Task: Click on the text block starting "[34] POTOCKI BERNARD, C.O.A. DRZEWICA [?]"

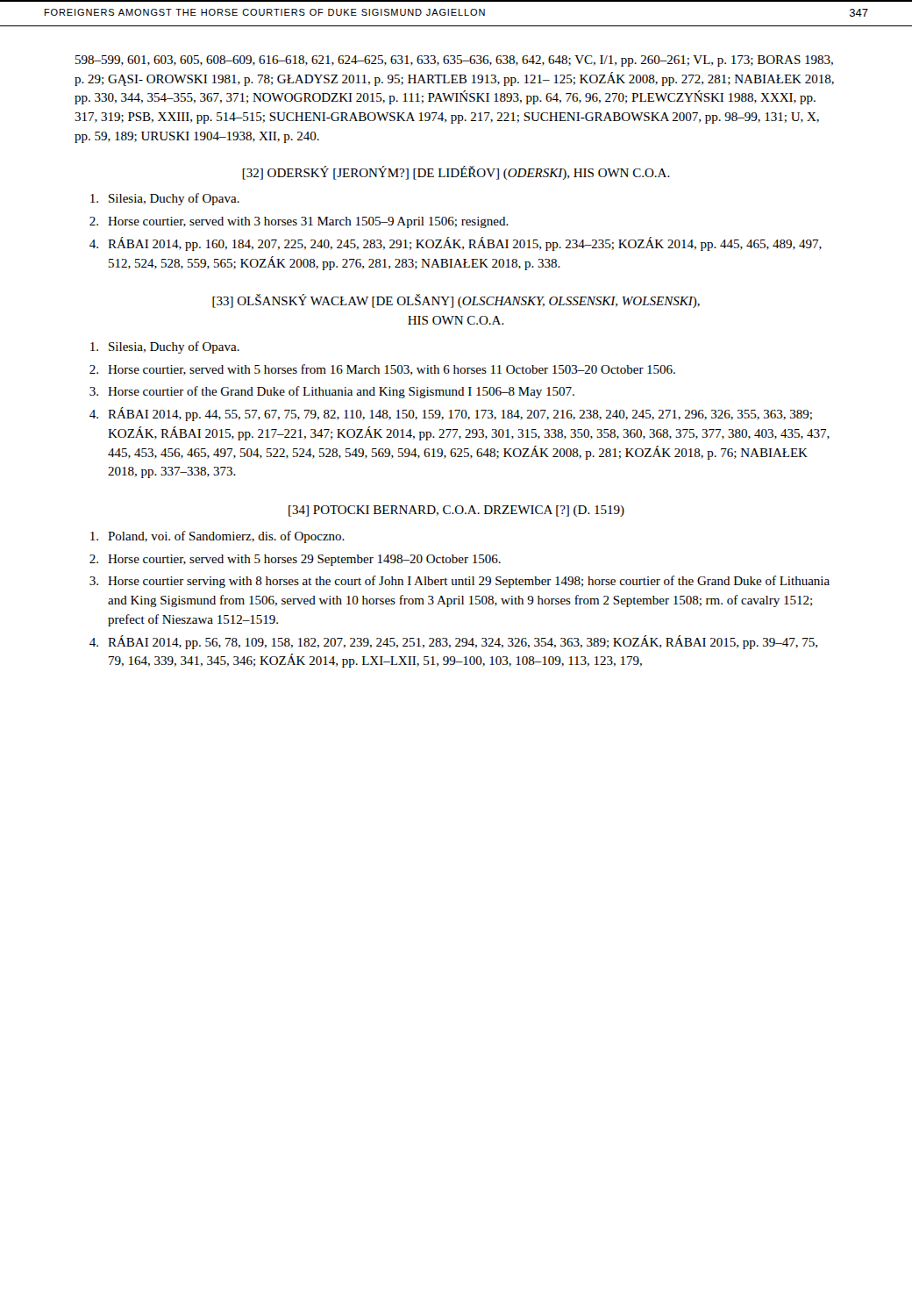Action: pos(456,510)
